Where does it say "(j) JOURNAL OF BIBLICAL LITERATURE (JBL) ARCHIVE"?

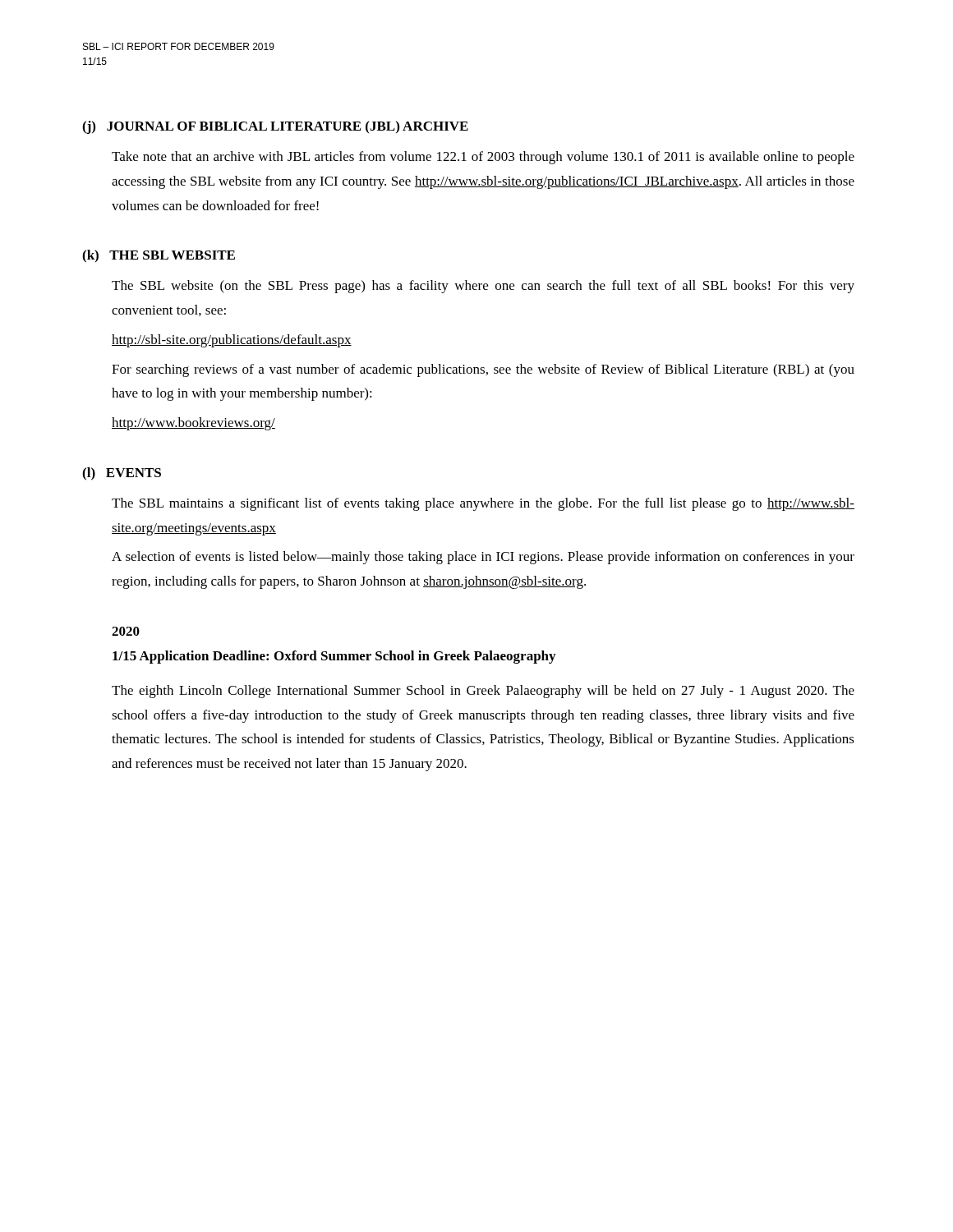click(x=275, y=126)
